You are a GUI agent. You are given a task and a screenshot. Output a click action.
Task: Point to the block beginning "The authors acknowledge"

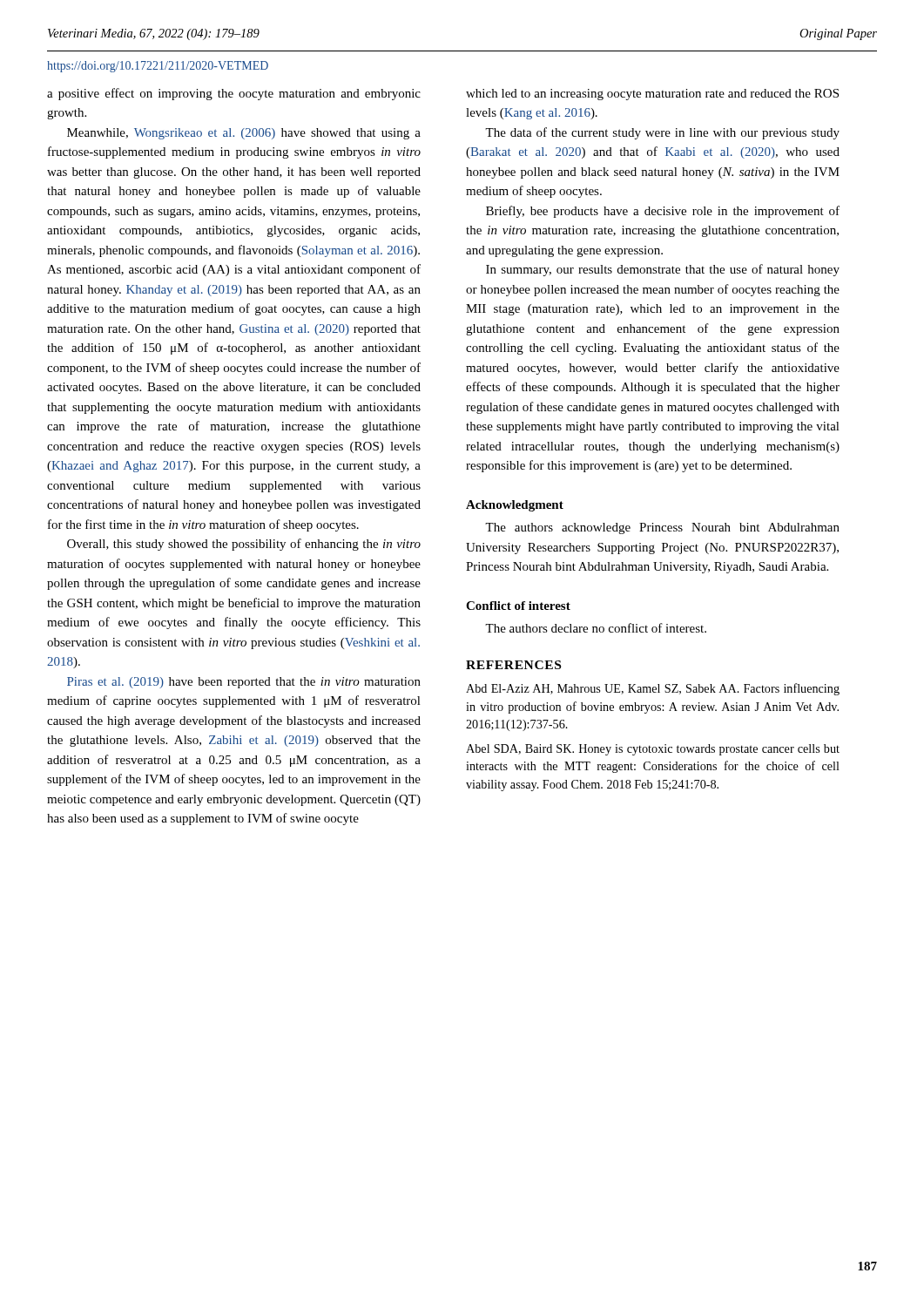click(x=653, y=547)
